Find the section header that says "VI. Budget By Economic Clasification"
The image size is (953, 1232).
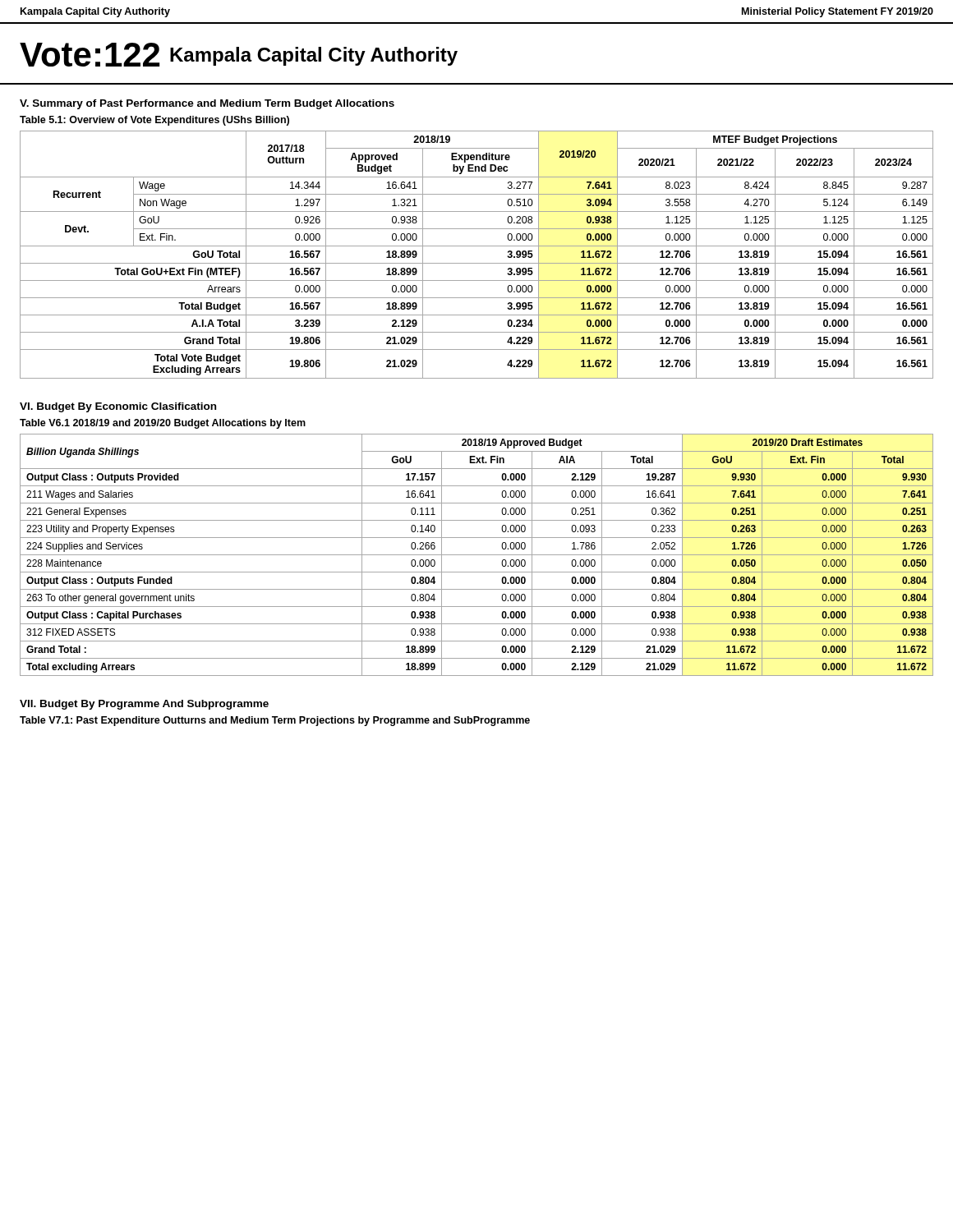click(118, 406)
